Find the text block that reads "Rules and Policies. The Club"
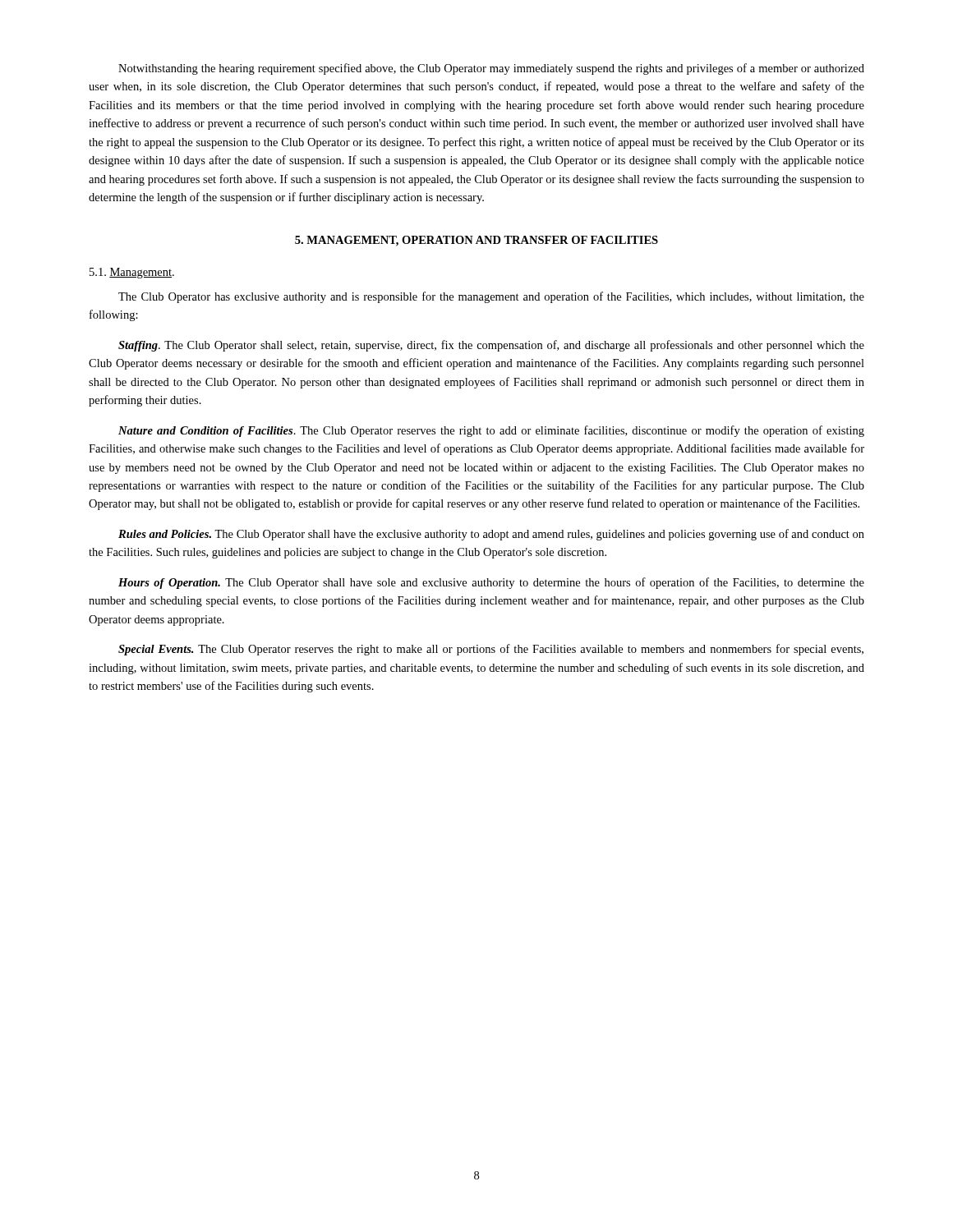953x1232 pixels. [x=476, y=543]
